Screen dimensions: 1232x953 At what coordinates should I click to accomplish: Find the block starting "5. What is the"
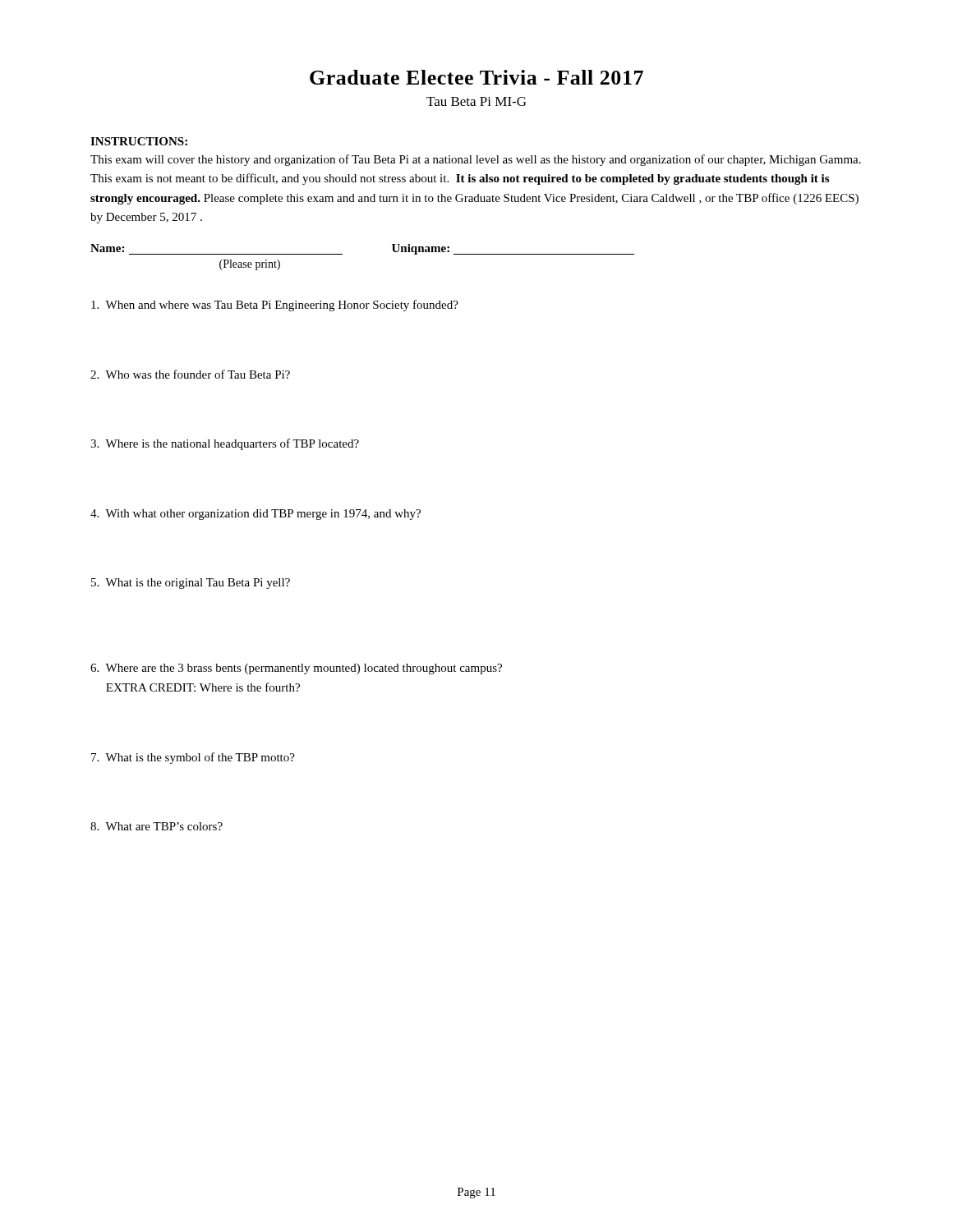point(190,582)
